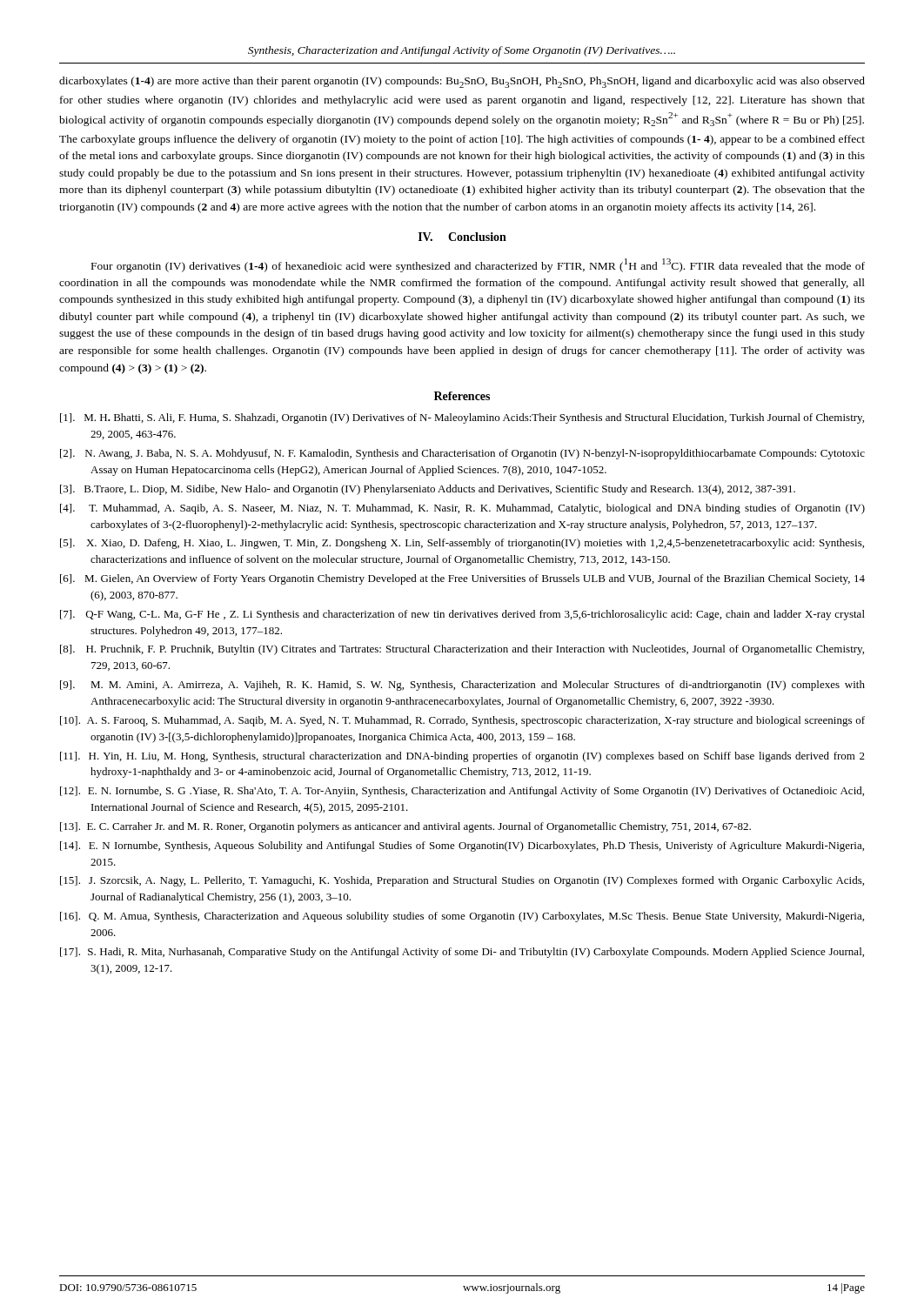
Task: Point to the block beginning "[6]. M. Gielen, An"
Action: tap(462, 586)
